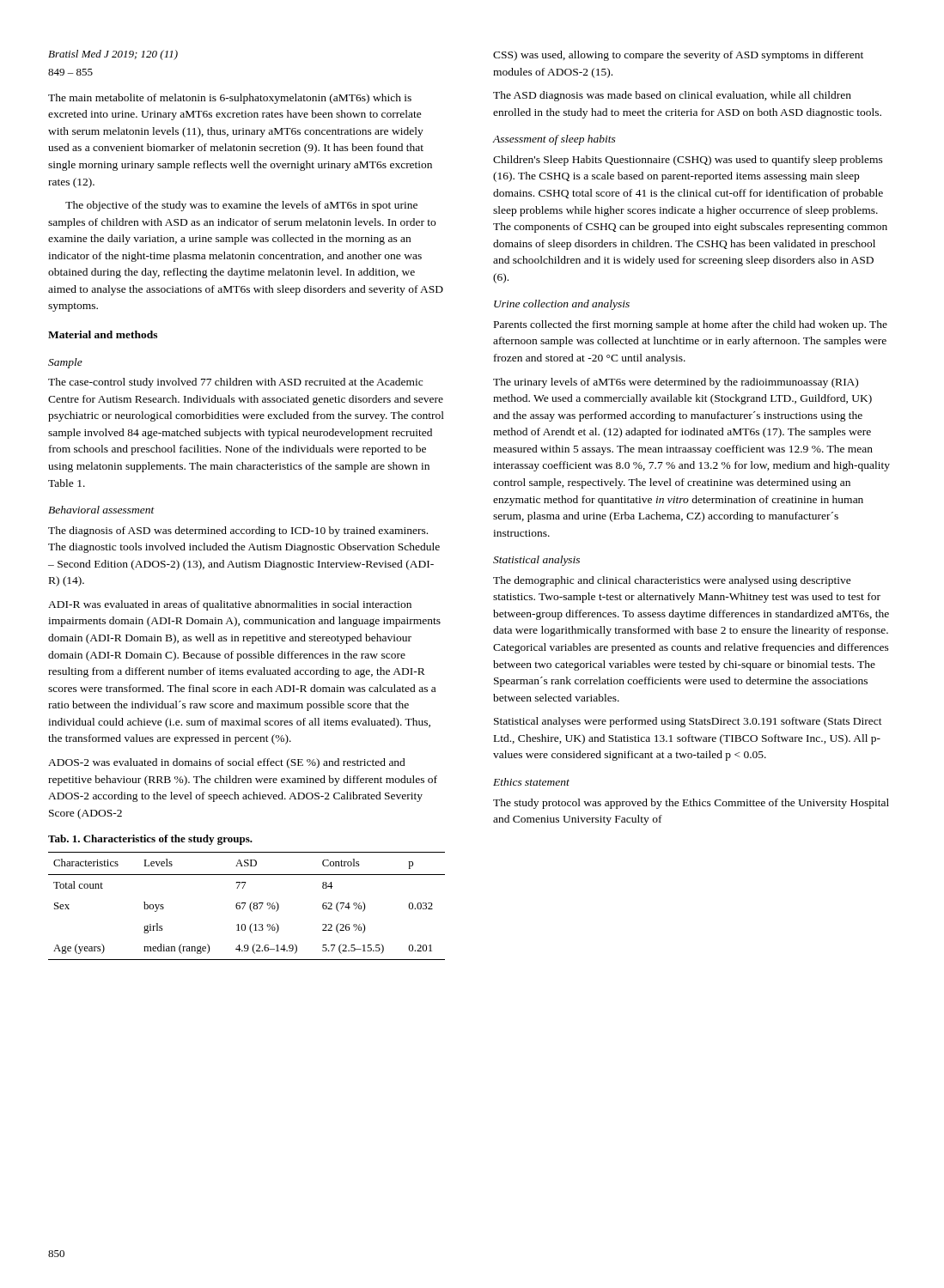This screenshot has width=944, height=1288.
Task: Point to the passage starting "The objective of the study was"
Action: coord(247,255)
